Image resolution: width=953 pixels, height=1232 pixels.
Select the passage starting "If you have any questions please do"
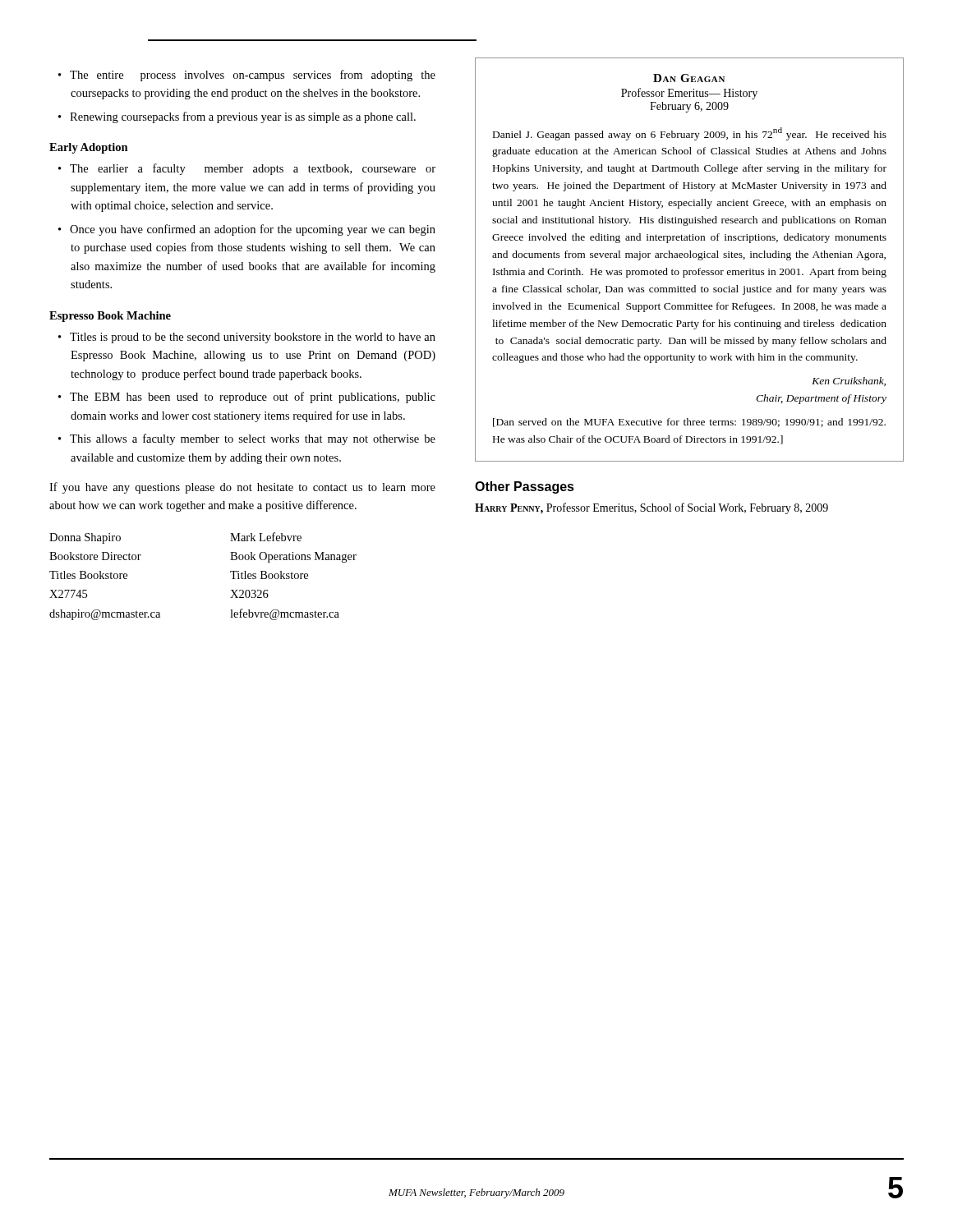coord(242,496)
